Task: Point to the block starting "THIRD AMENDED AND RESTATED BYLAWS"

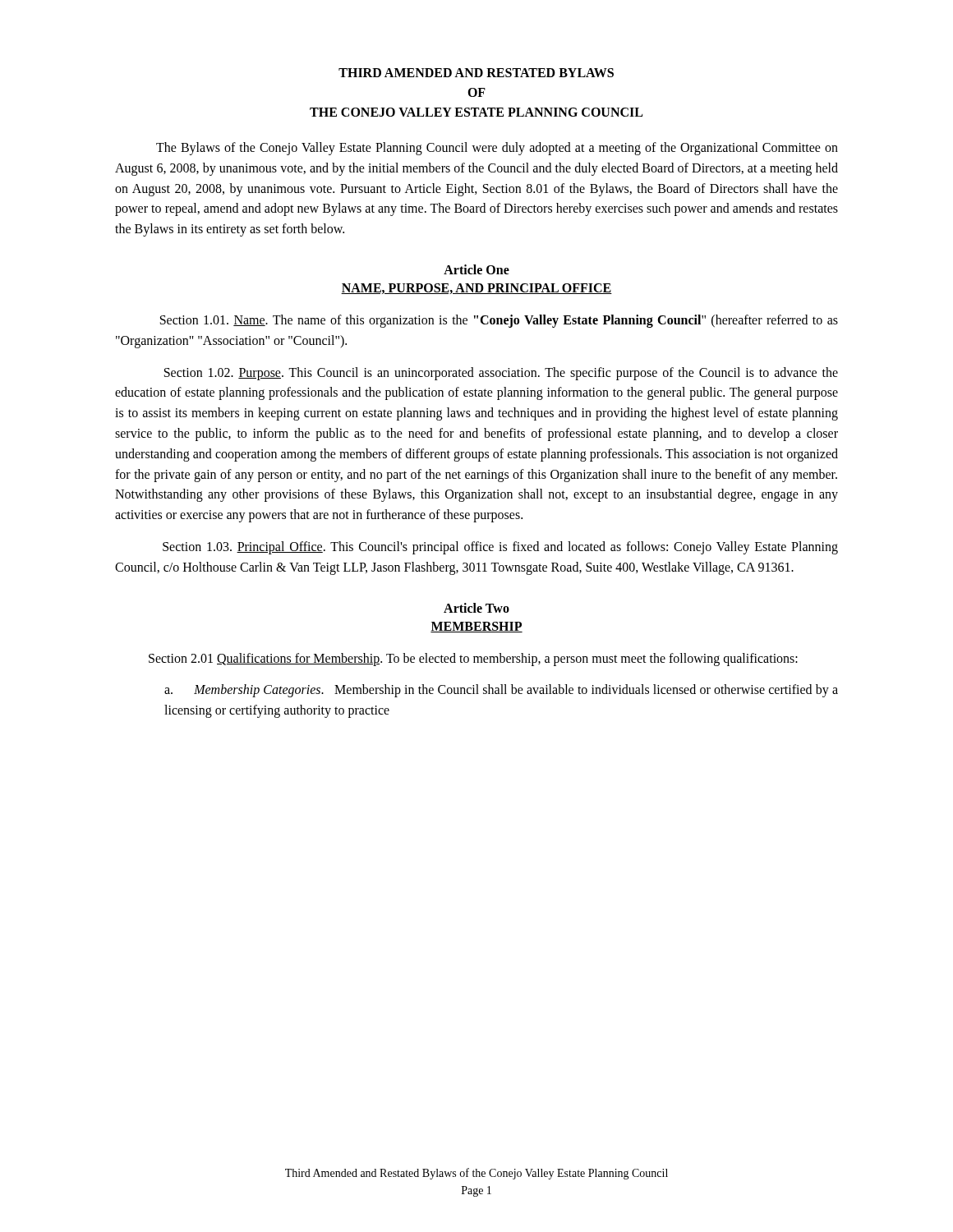Action: (476, 73)
